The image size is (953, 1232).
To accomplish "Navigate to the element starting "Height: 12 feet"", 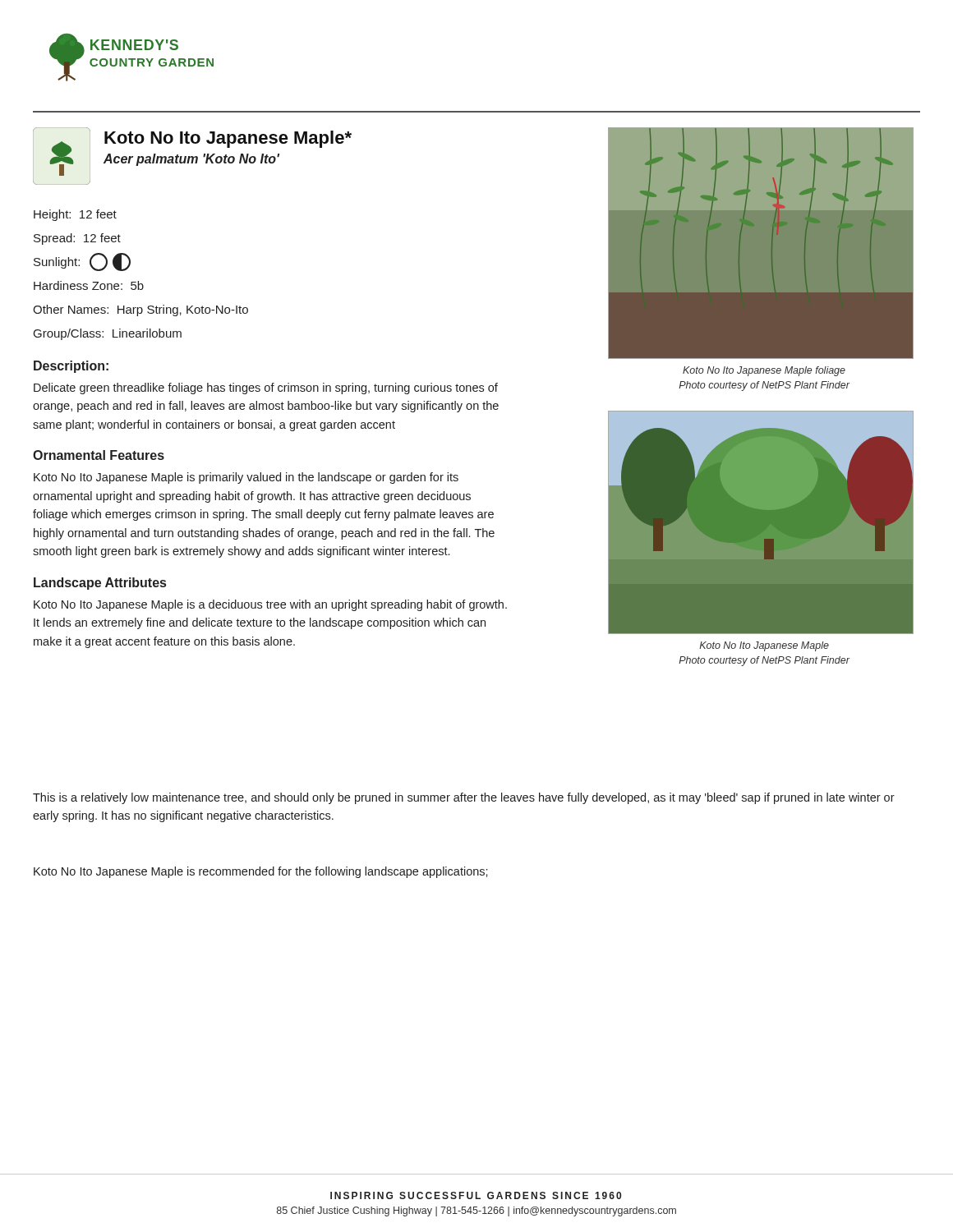I will [75, 214].
